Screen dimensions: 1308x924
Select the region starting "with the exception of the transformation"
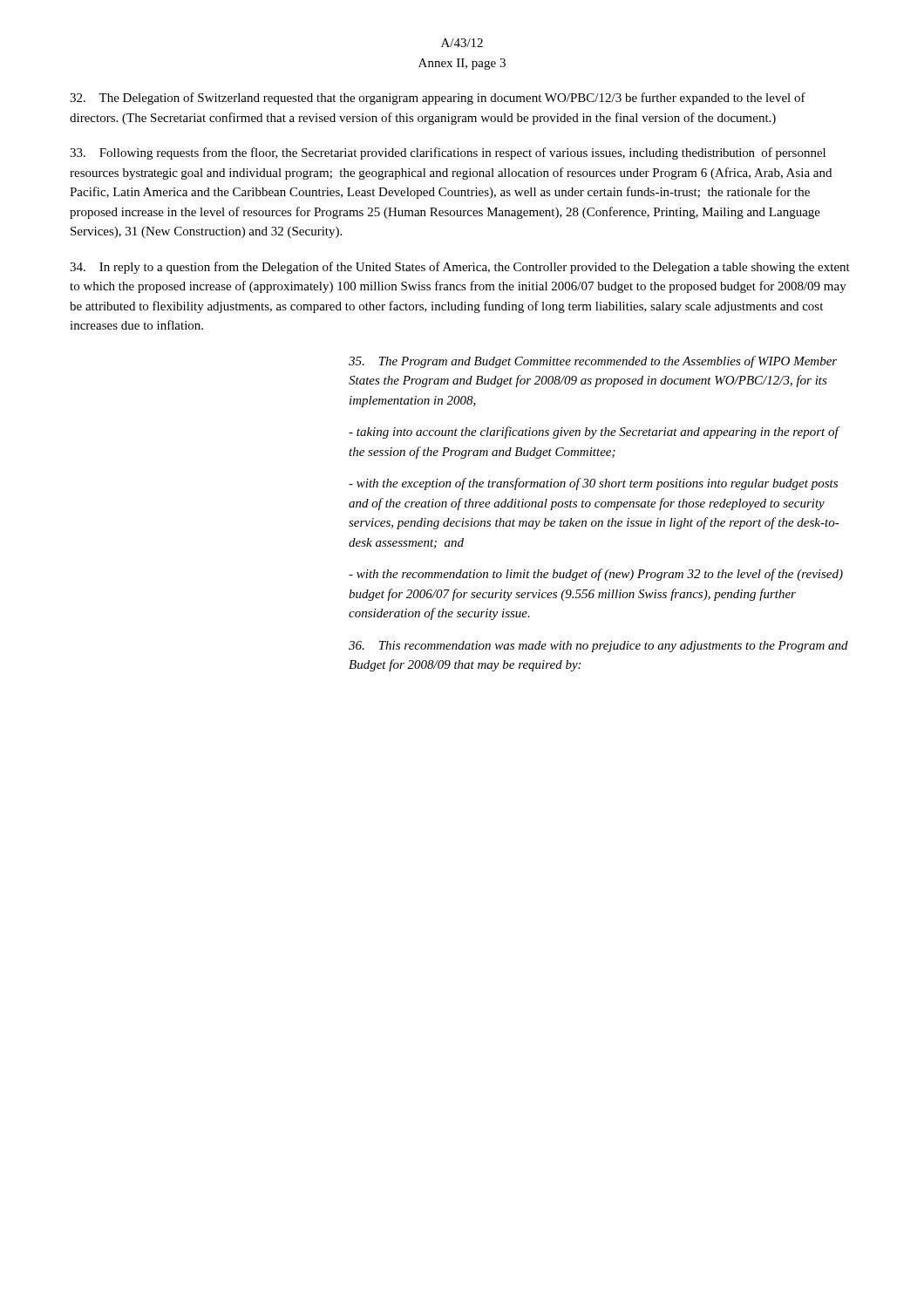tap(594, 513)
